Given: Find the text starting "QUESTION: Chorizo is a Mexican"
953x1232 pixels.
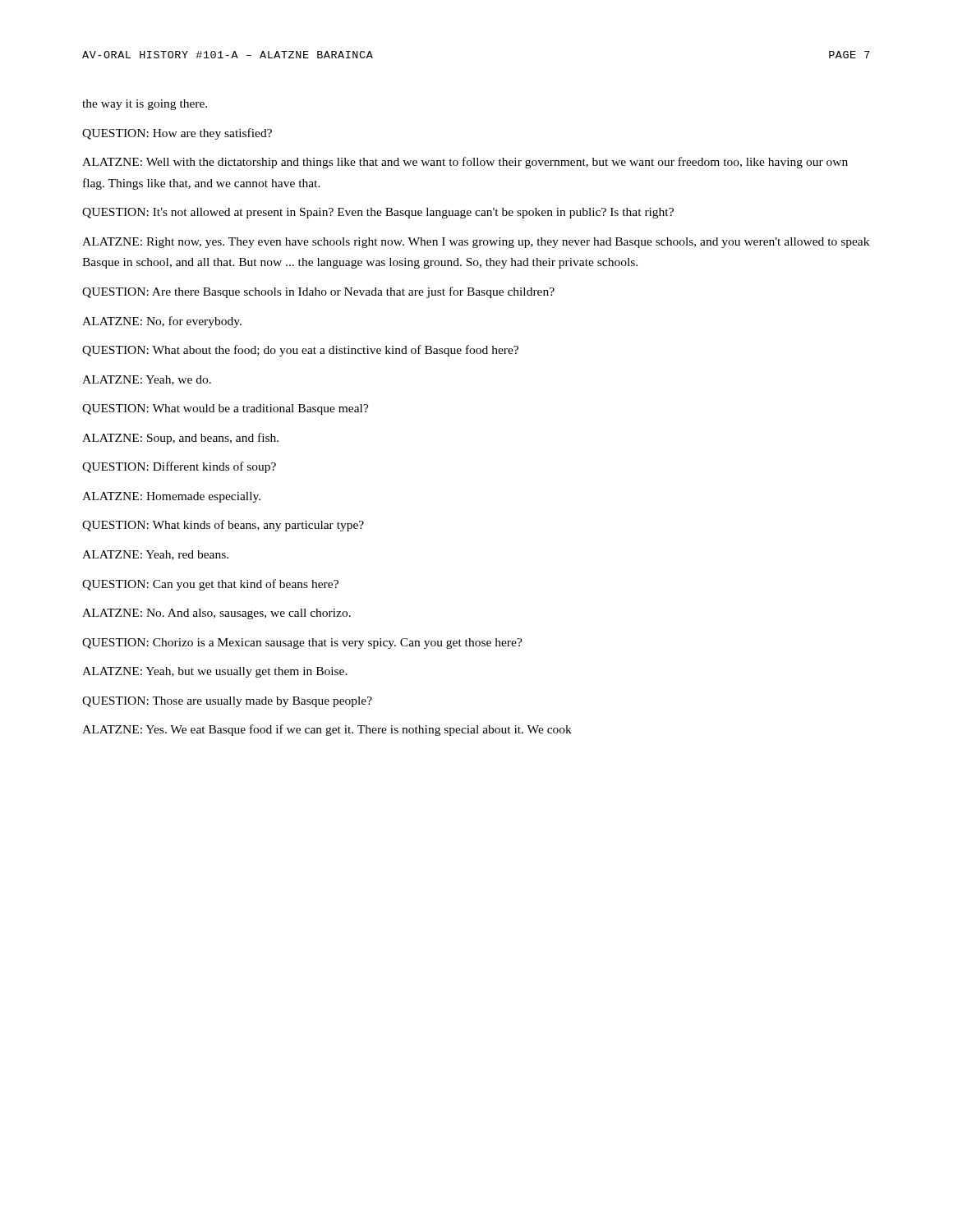Looking at the screenshot, I should click(302, 642).
